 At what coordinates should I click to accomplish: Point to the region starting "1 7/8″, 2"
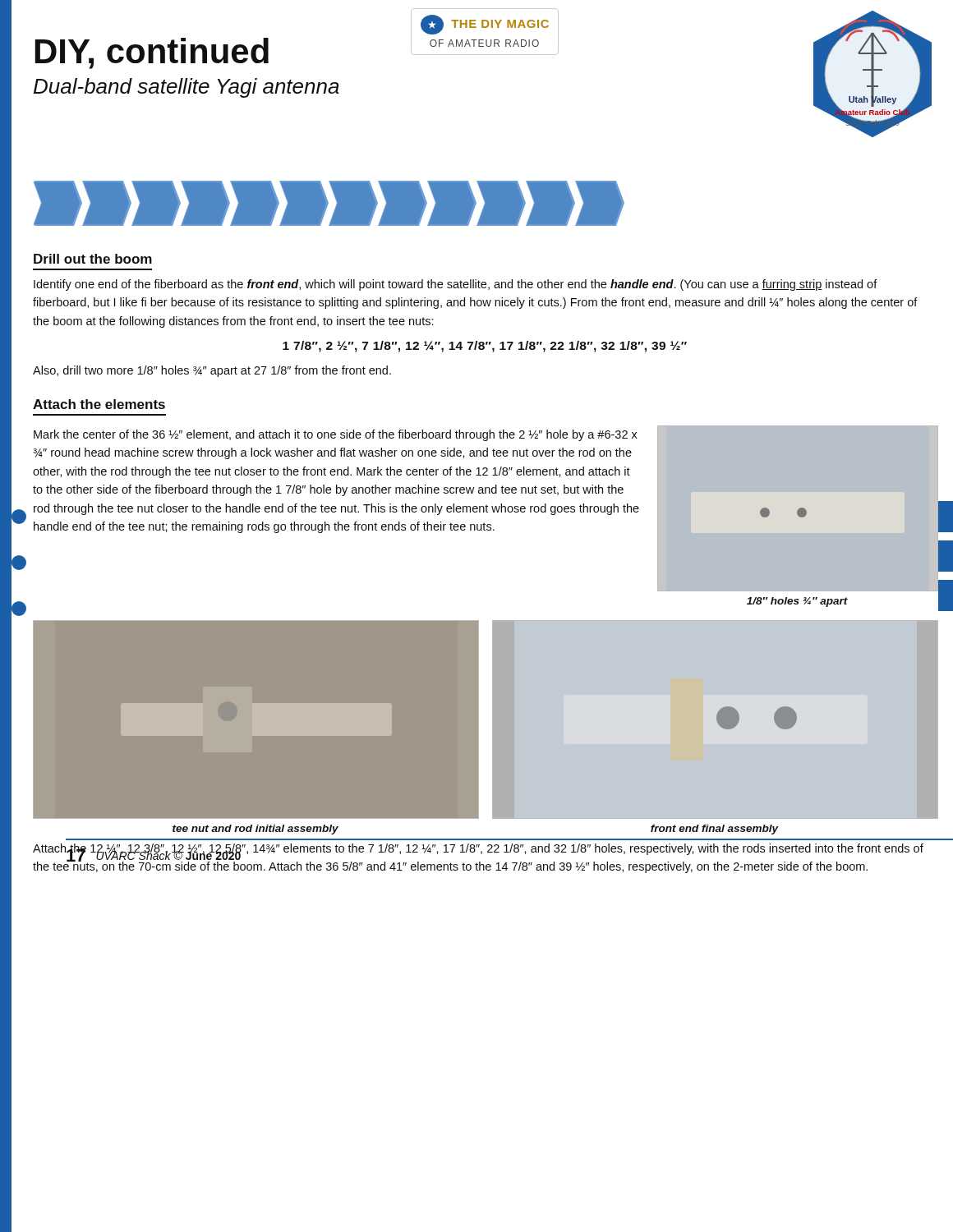[485, 346]
